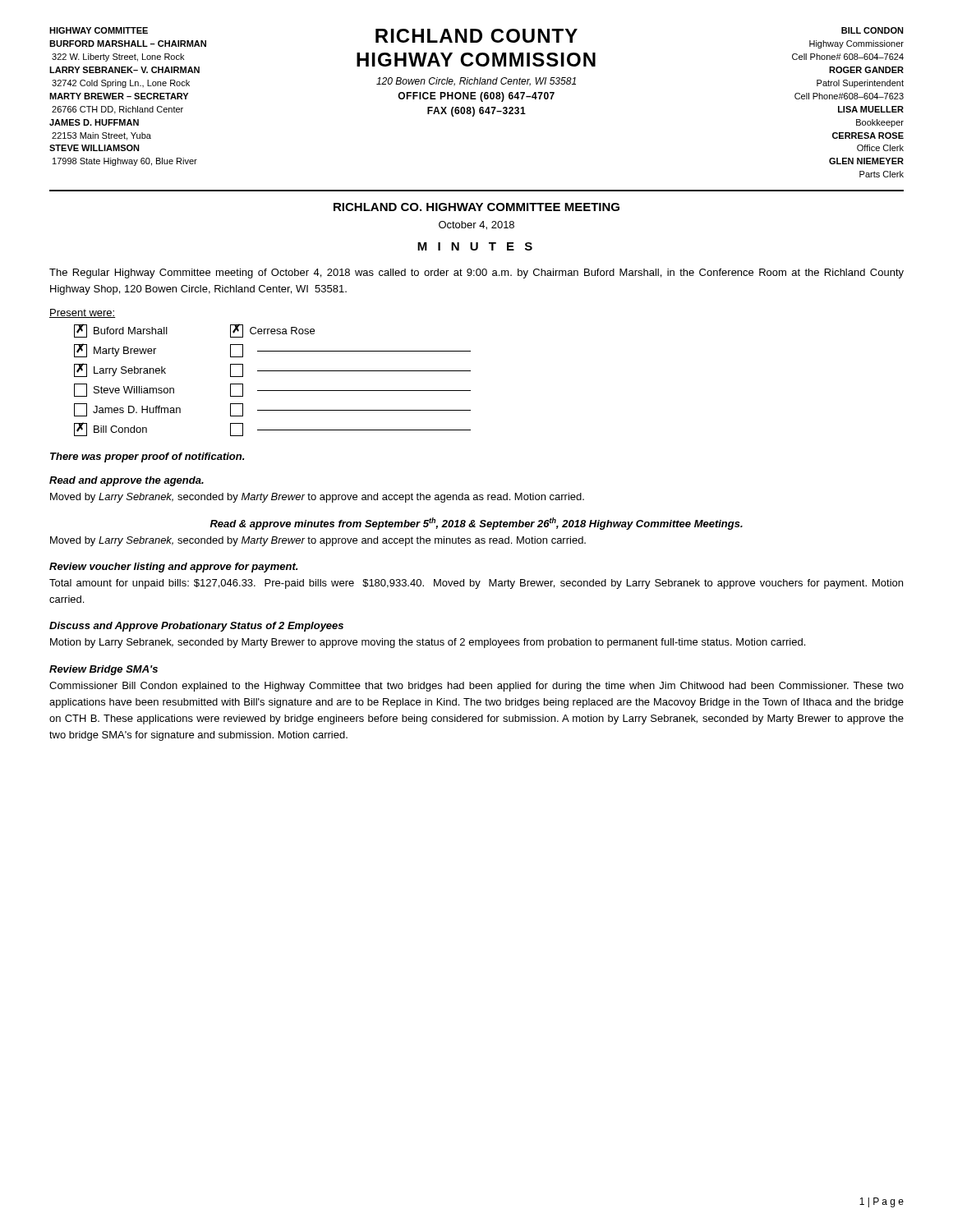Select the text block that reads "Motion by Larry Sebranek,"

(x=428, y=642)
